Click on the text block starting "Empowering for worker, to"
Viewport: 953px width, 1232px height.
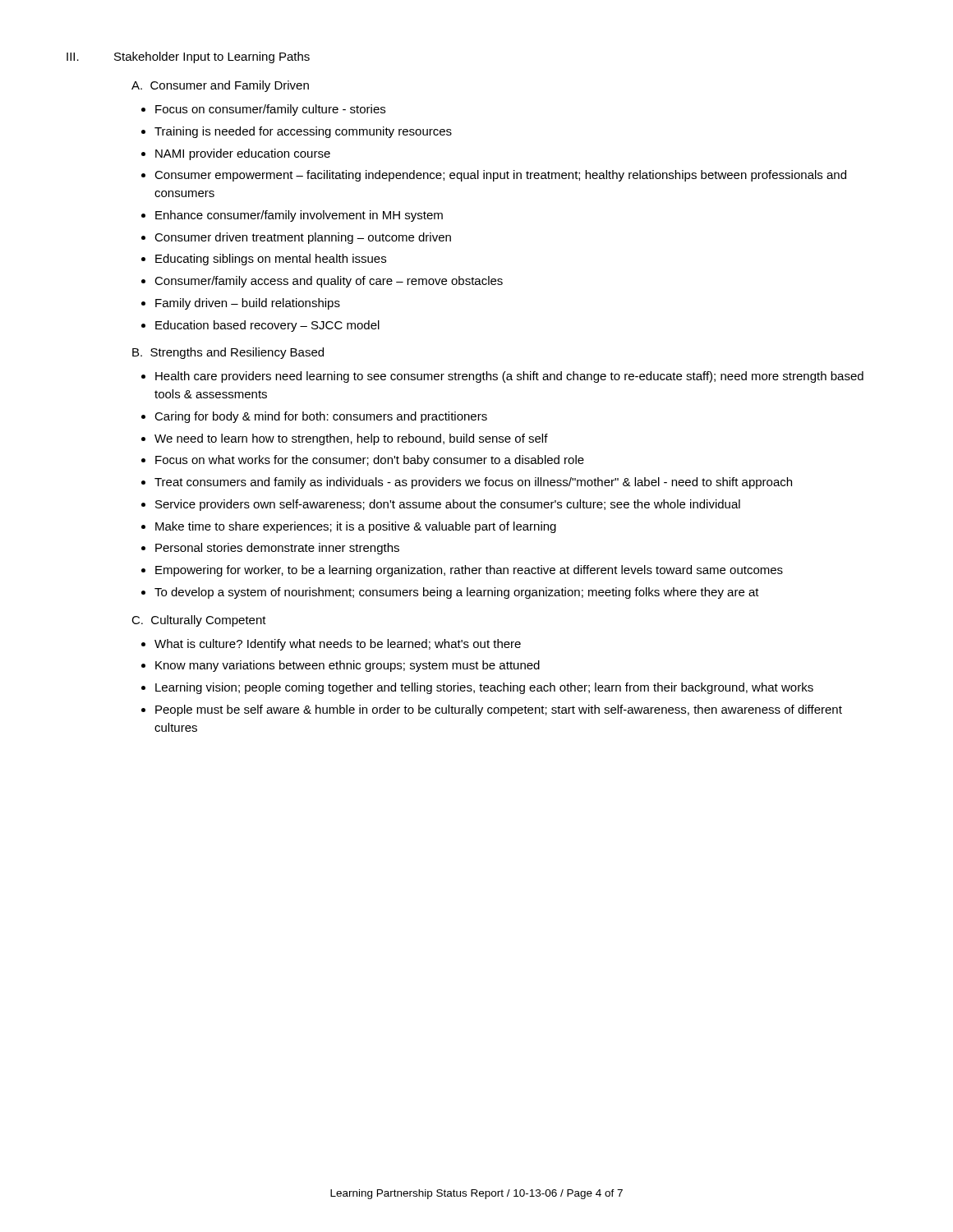469,570
